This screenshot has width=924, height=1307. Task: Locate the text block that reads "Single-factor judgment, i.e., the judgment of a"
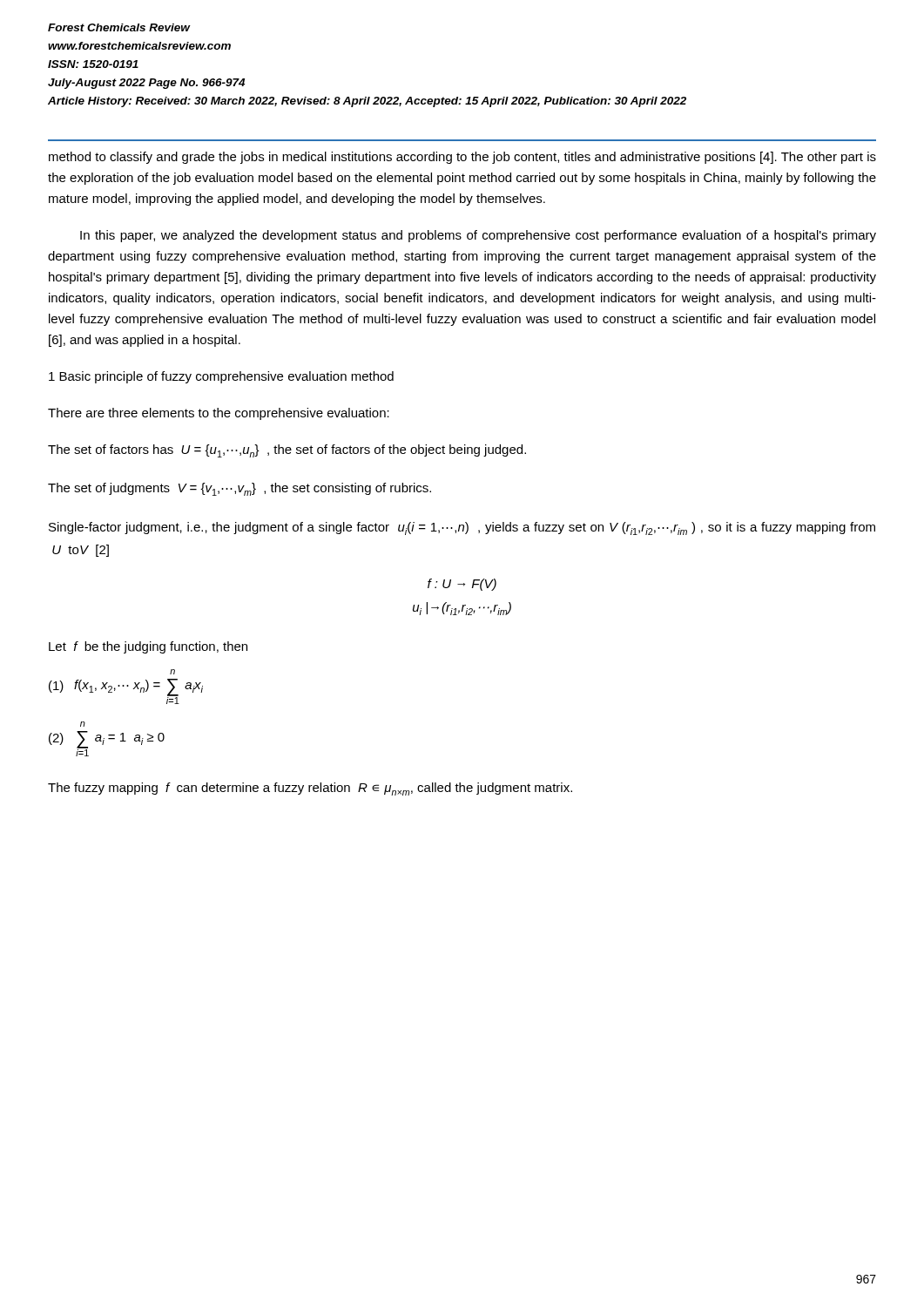462,538
